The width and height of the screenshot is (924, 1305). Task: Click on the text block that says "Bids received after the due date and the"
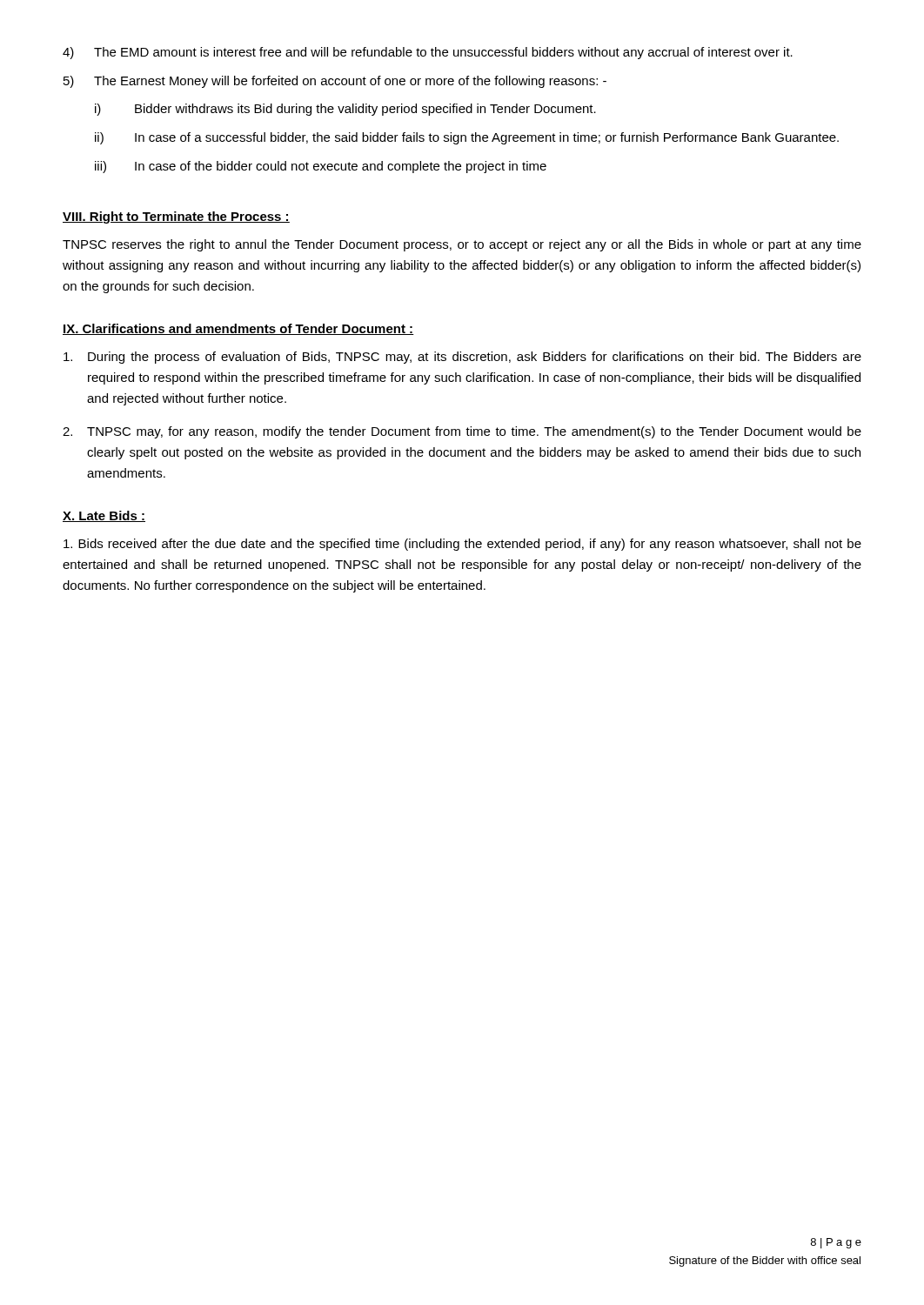(x=462, y=564)
